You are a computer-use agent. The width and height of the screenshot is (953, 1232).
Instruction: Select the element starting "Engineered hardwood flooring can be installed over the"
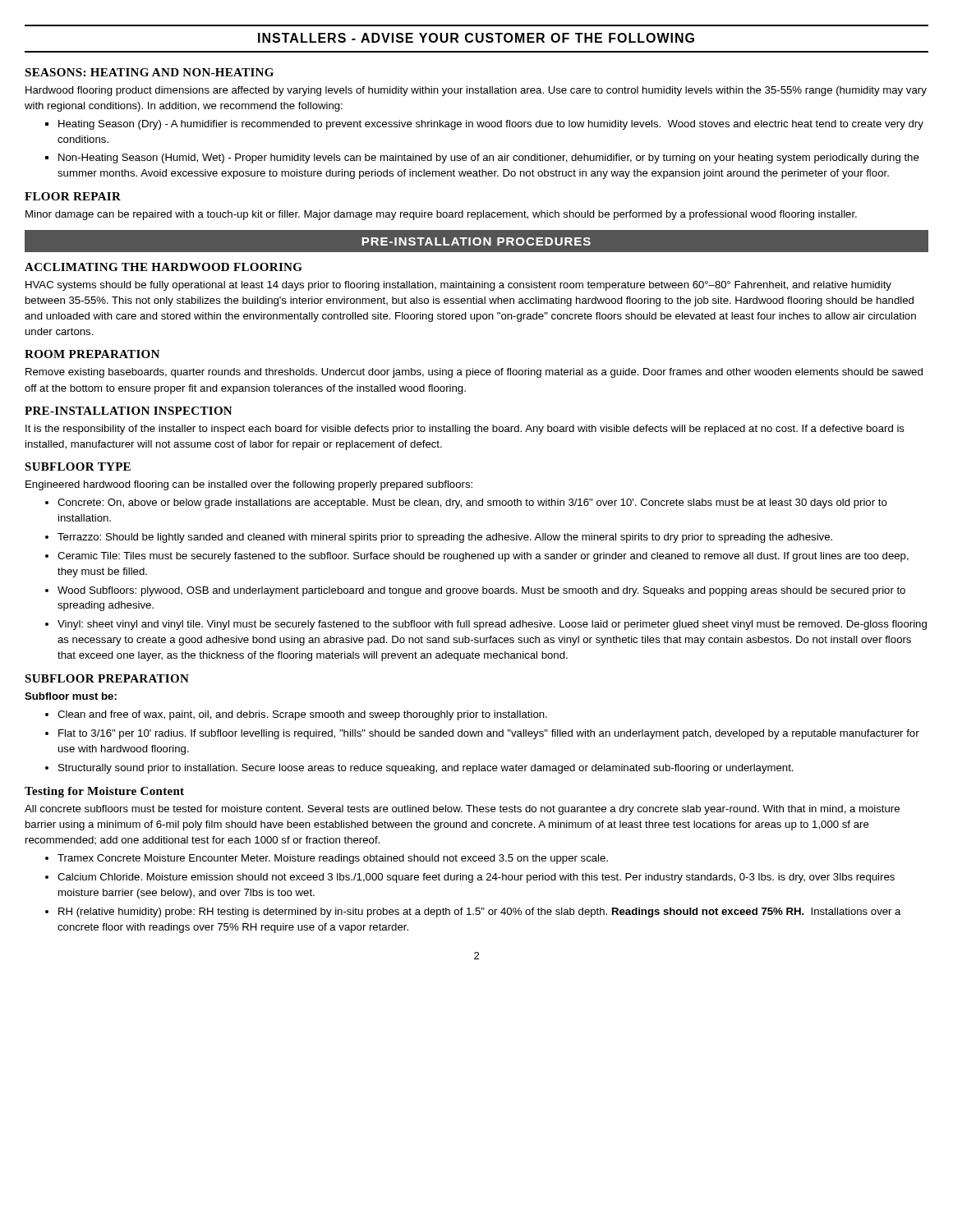tap(249, 484)
